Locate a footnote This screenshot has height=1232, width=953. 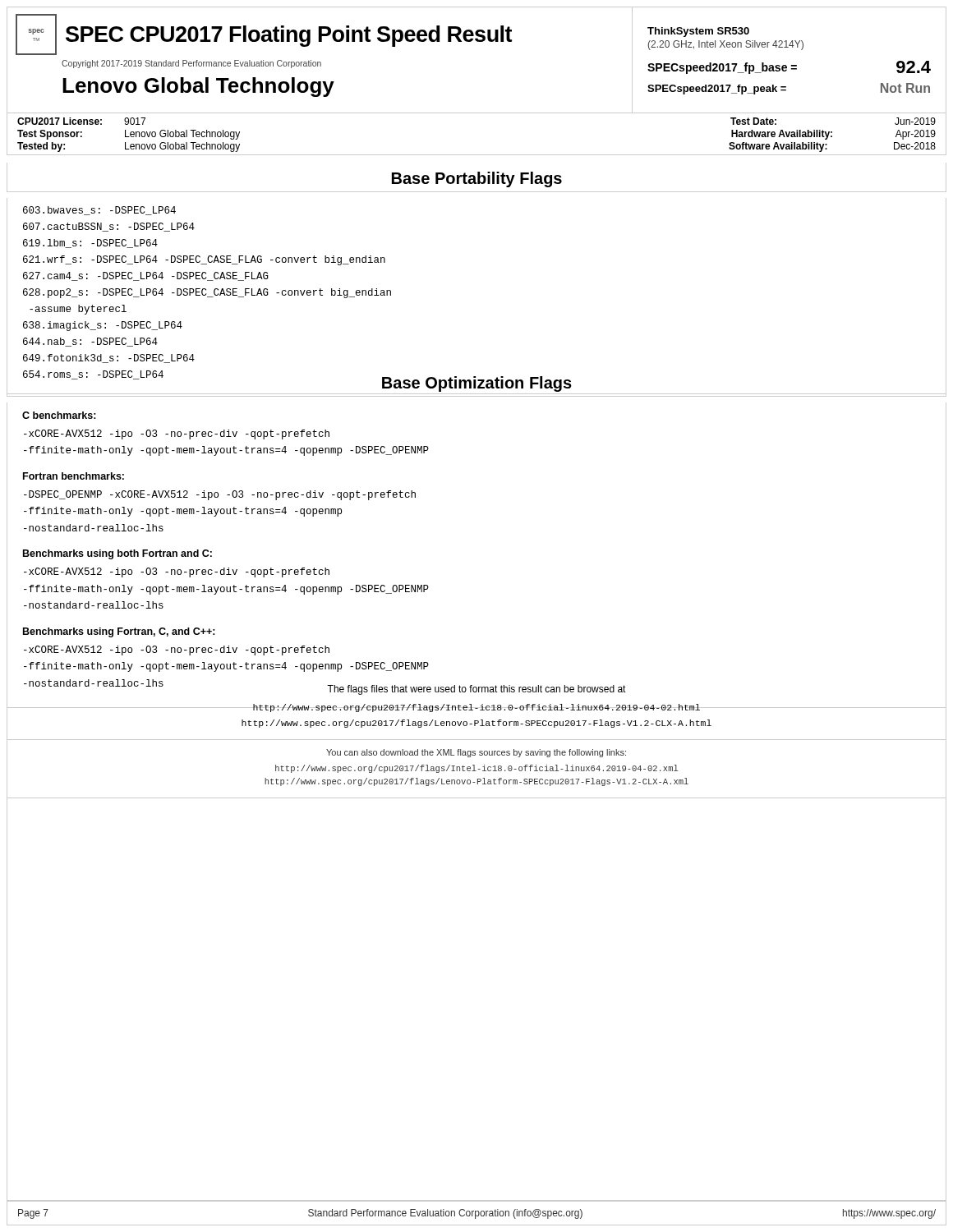(x=476, y=768)
